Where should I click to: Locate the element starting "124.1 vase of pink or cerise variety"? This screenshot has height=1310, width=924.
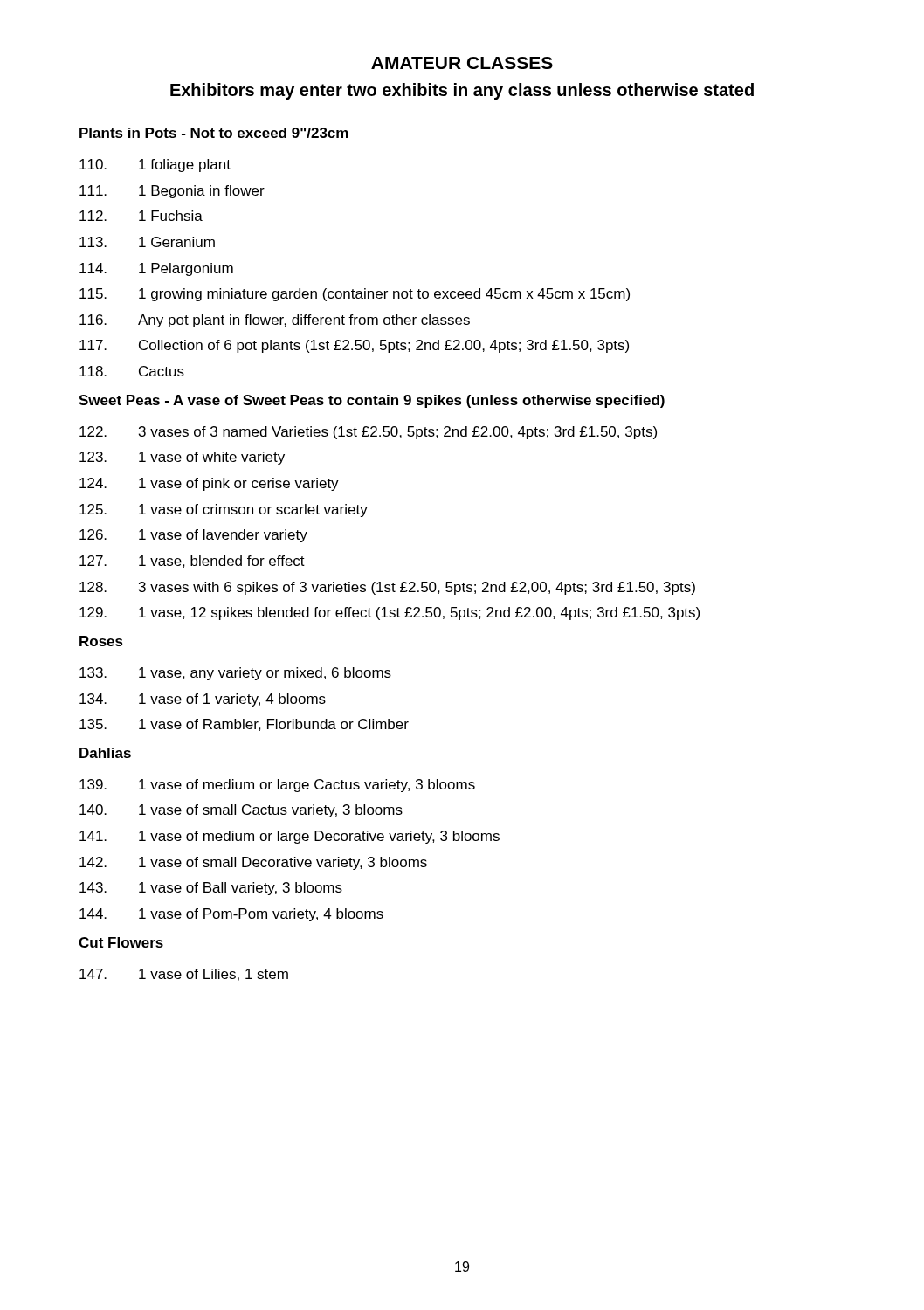[209, 484]
